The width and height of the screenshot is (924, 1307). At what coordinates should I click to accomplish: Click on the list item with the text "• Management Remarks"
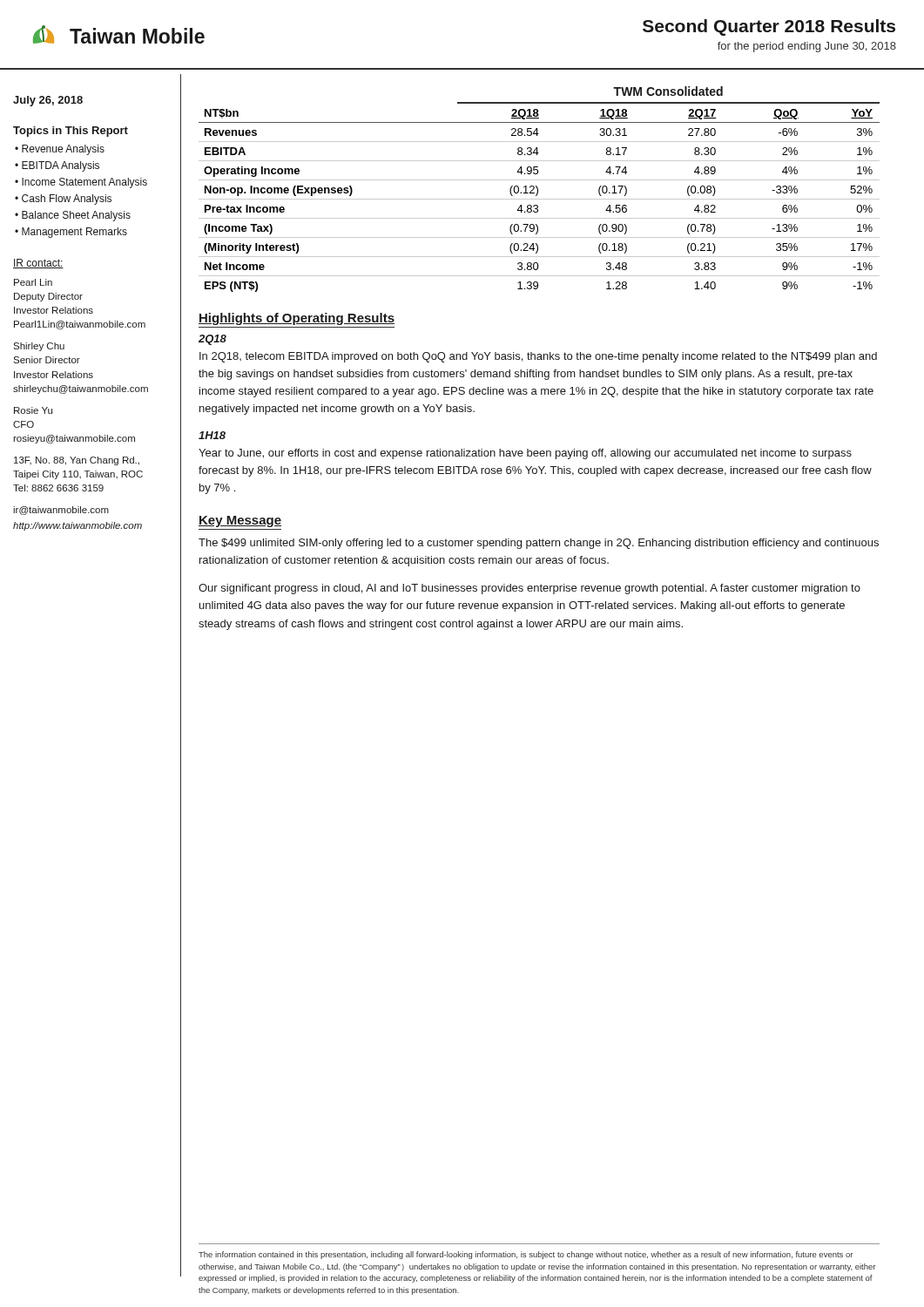(x=71, y=232)
